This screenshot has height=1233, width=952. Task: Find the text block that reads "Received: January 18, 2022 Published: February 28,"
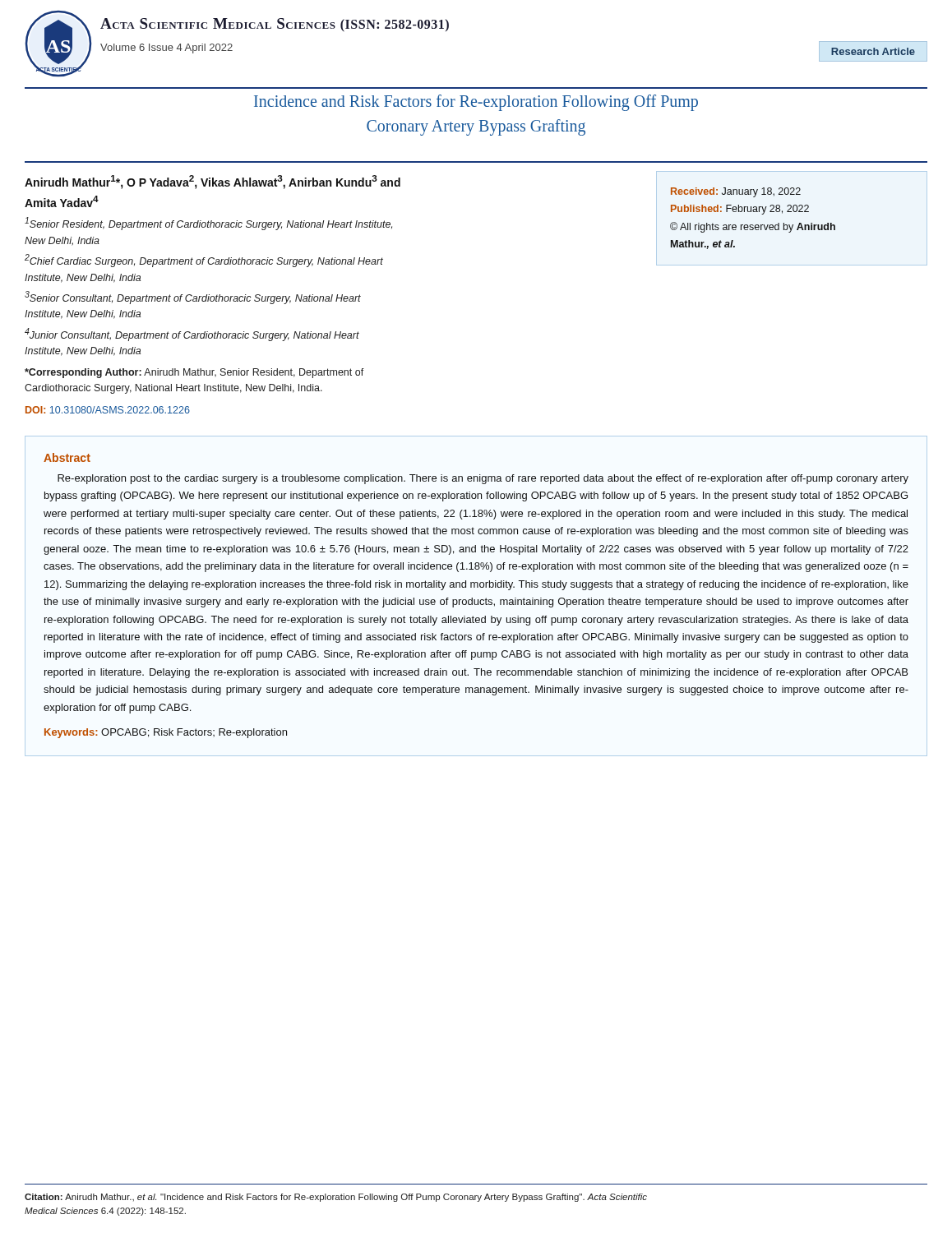[753, 218]
